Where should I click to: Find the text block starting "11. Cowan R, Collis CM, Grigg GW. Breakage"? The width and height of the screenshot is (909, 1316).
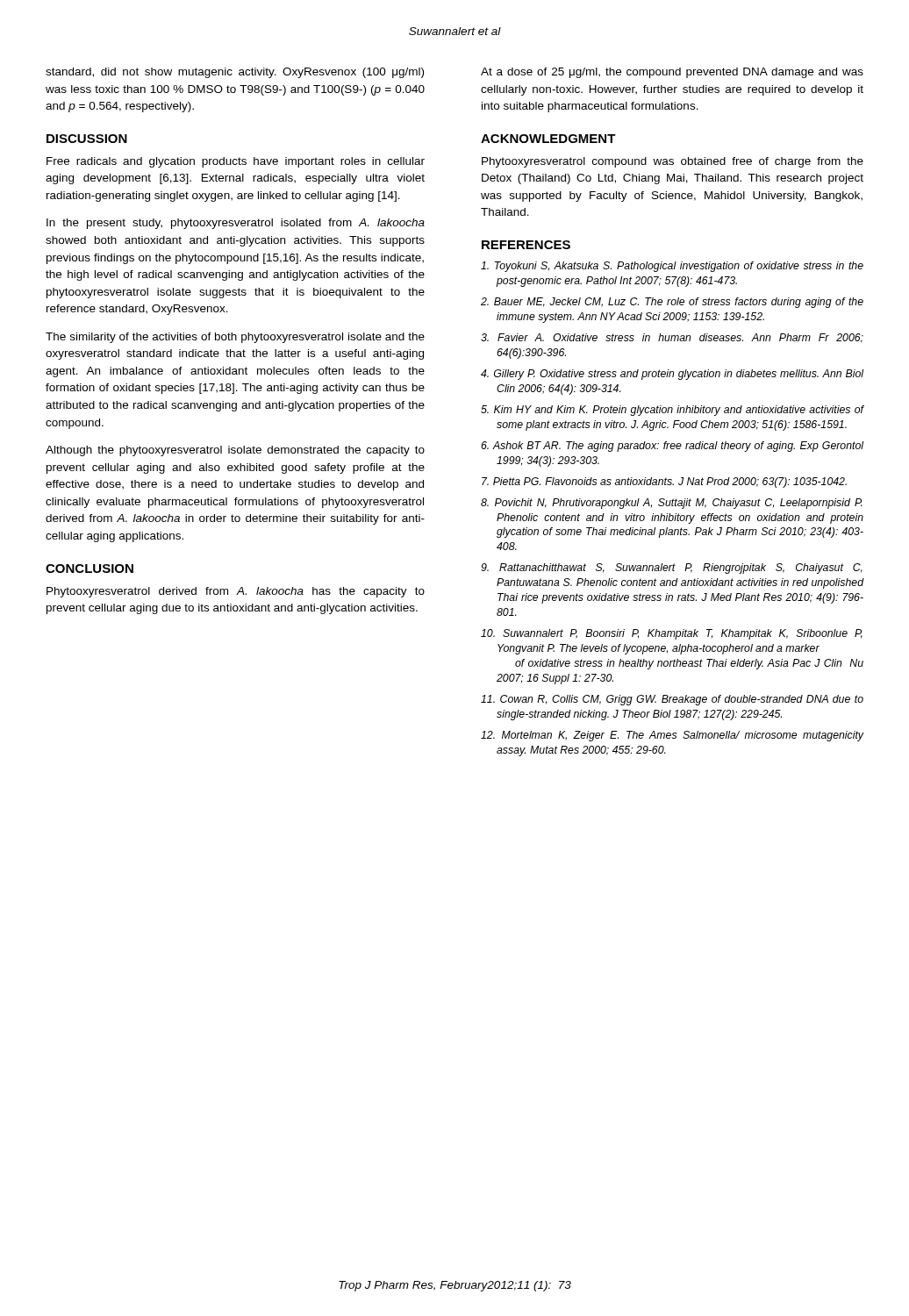[672, 707]
